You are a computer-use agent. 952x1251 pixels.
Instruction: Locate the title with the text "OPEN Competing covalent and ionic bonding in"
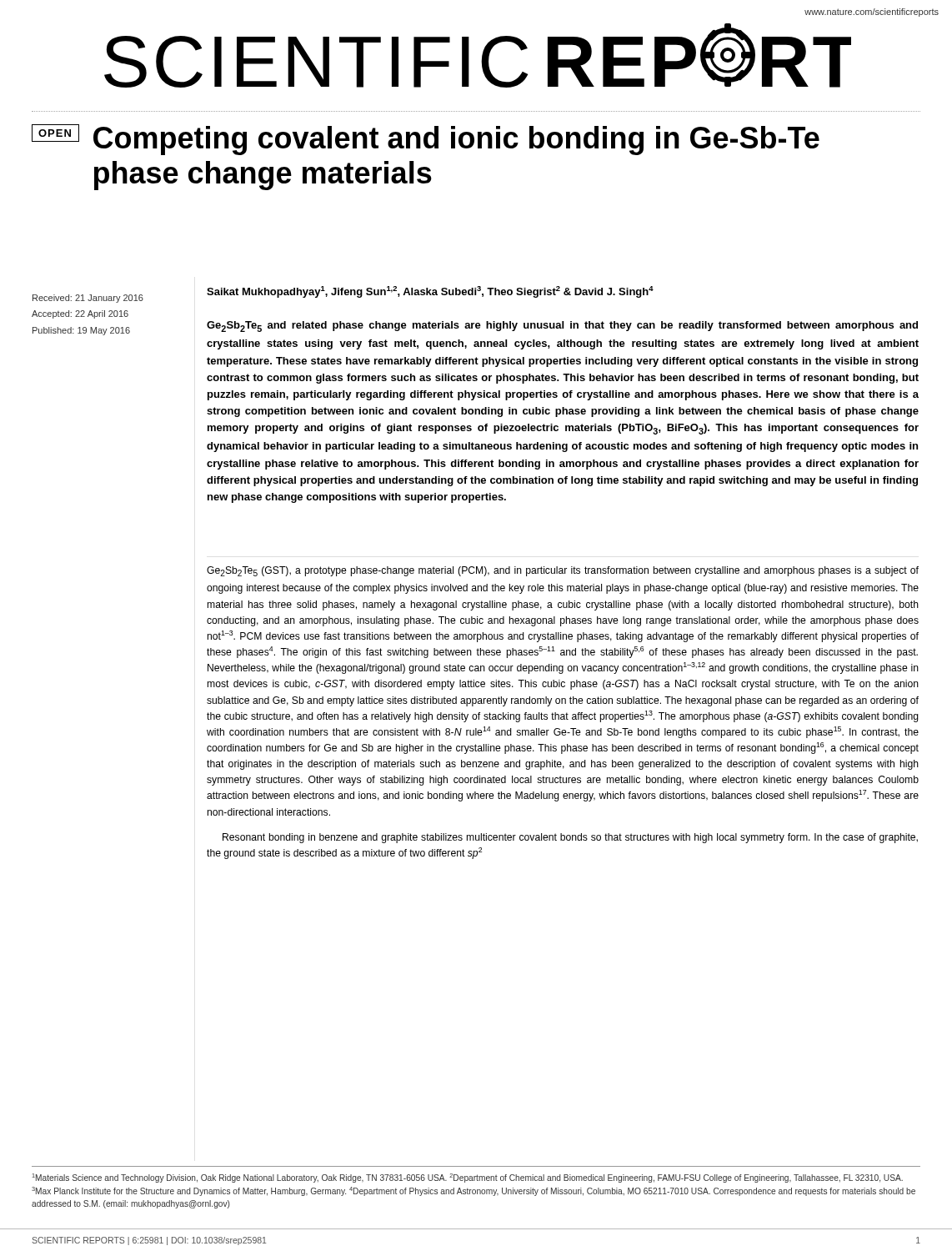coord(462,156)
